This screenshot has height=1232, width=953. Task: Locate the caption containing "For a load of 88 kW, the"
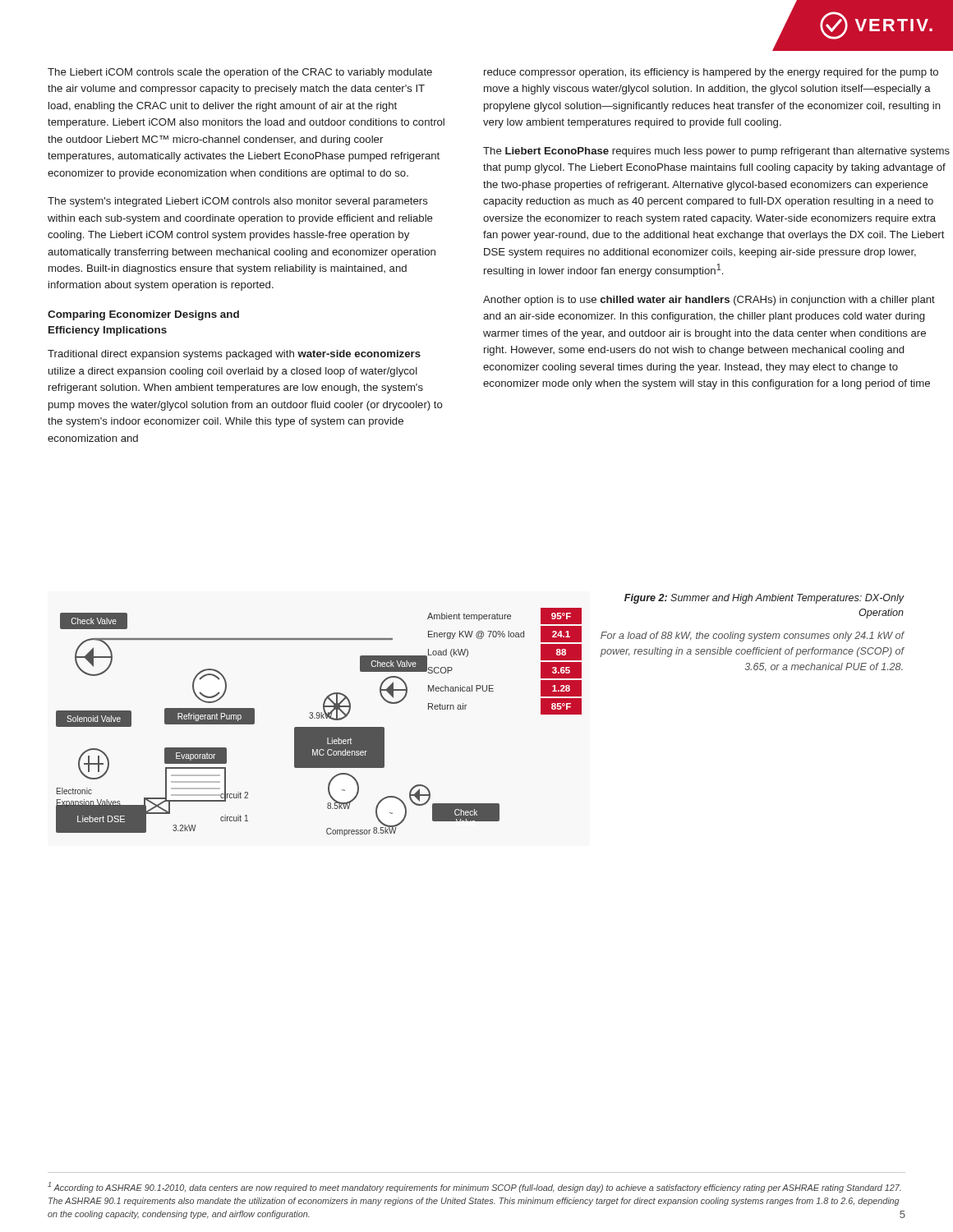(x=752, y=651)
